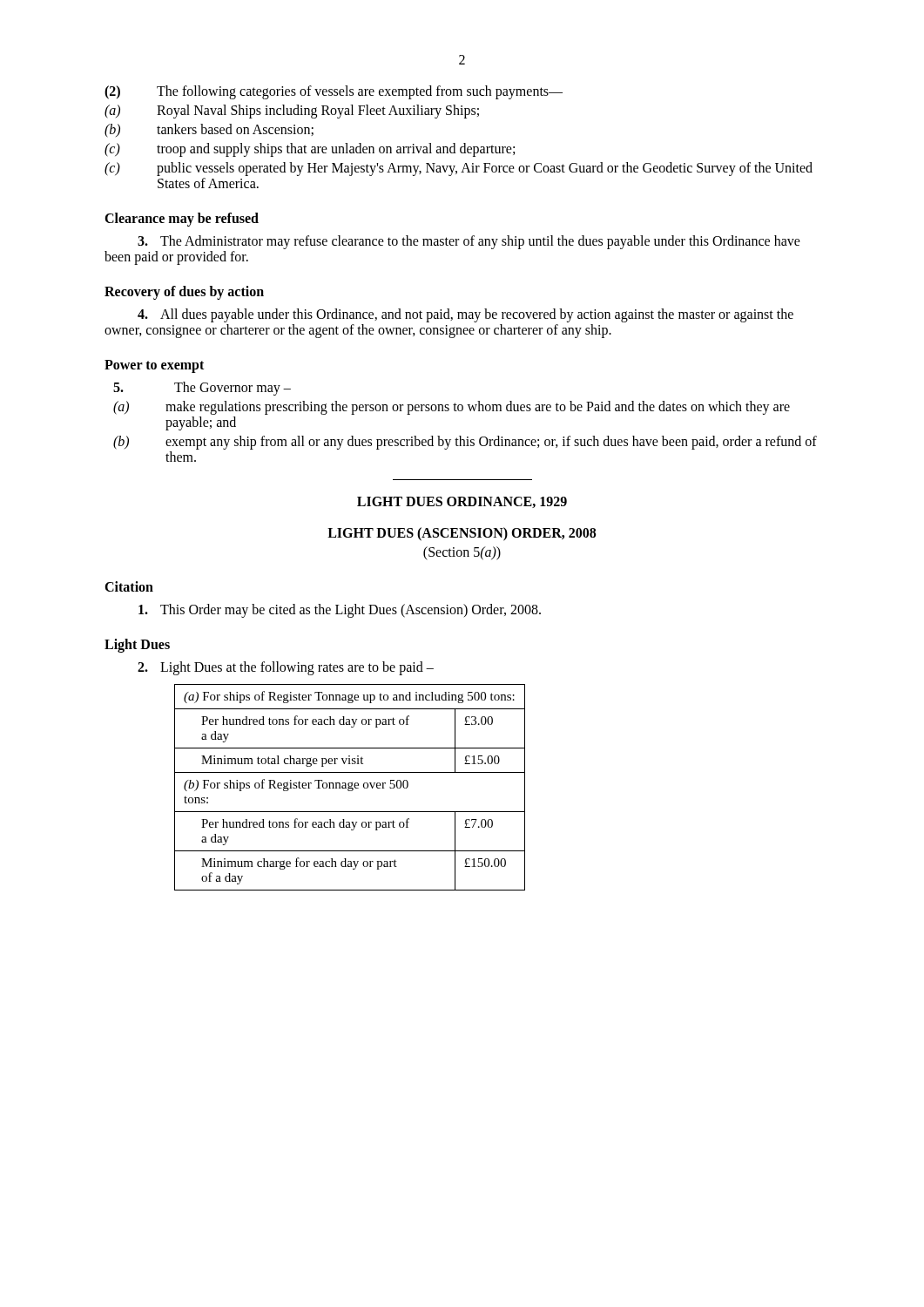Image resolution: width=924 pixels, height=1307 pixels.
Task: Locate the list item with the text "(b) tankers based on"
Action: (209, 131)
